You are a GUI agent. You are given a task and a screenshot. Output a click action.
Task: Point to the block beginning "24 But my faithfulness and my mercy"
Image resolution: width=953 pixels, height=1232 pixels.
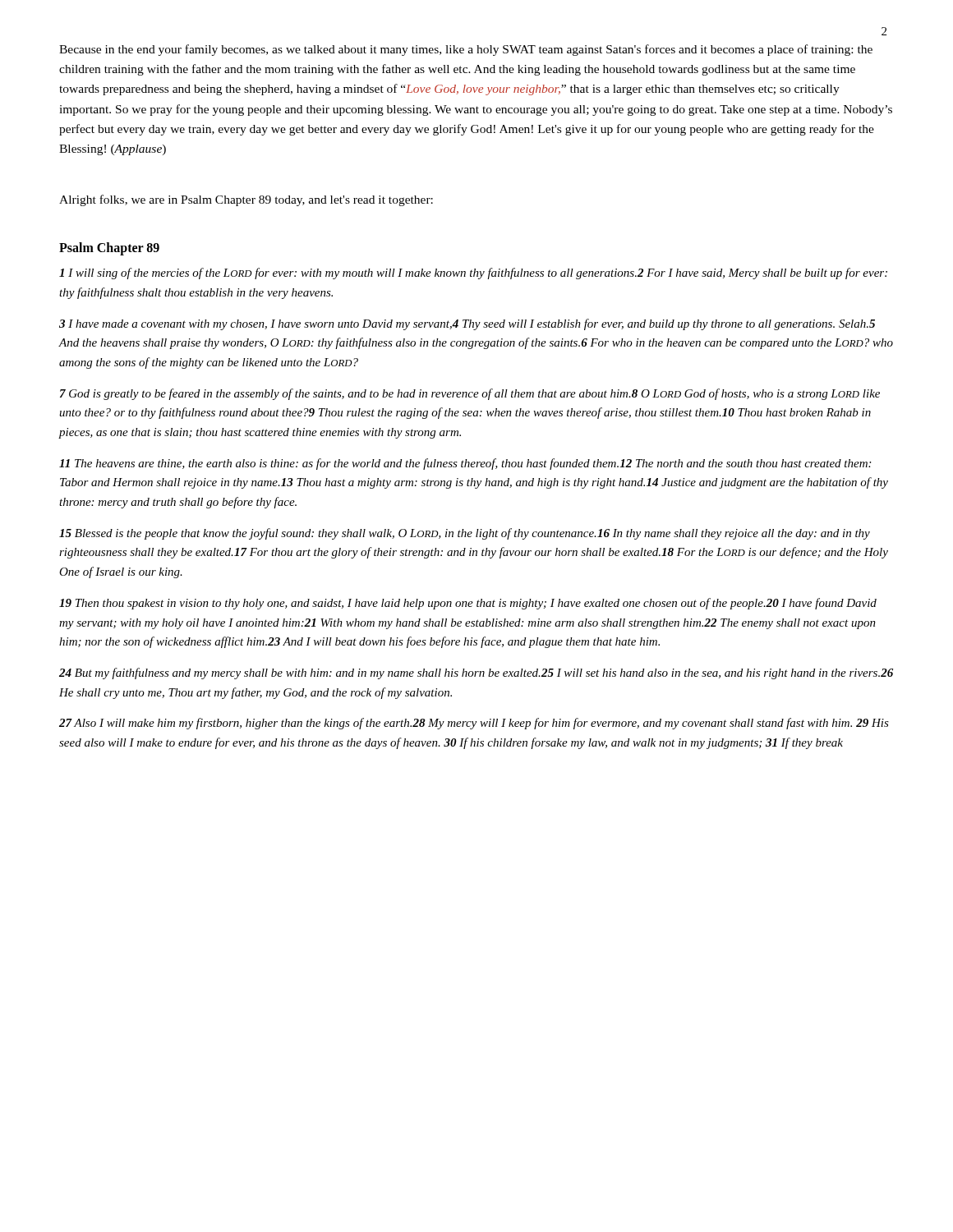(476, 682)
